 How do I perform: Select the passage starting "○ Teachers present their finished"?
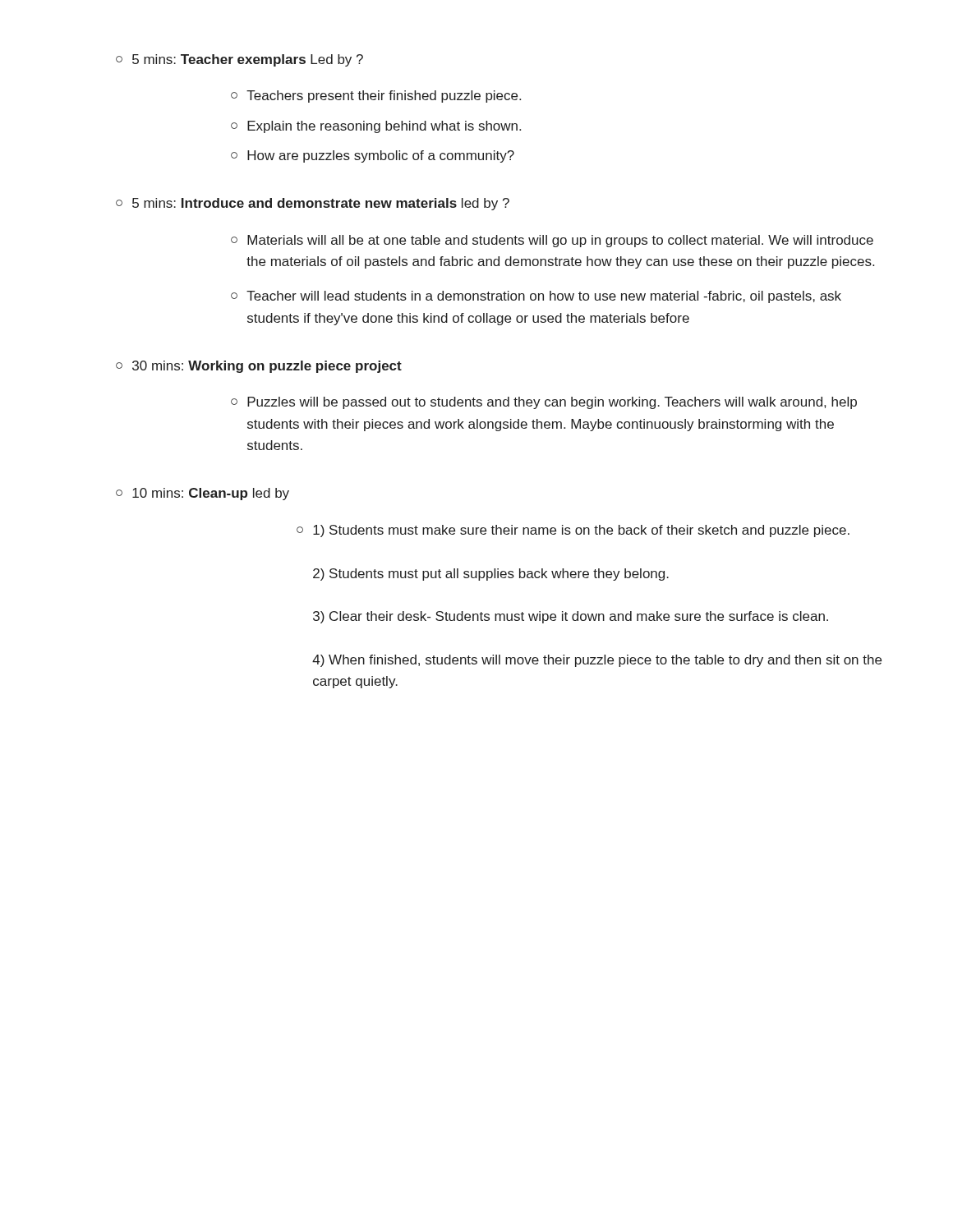point(376,97)
